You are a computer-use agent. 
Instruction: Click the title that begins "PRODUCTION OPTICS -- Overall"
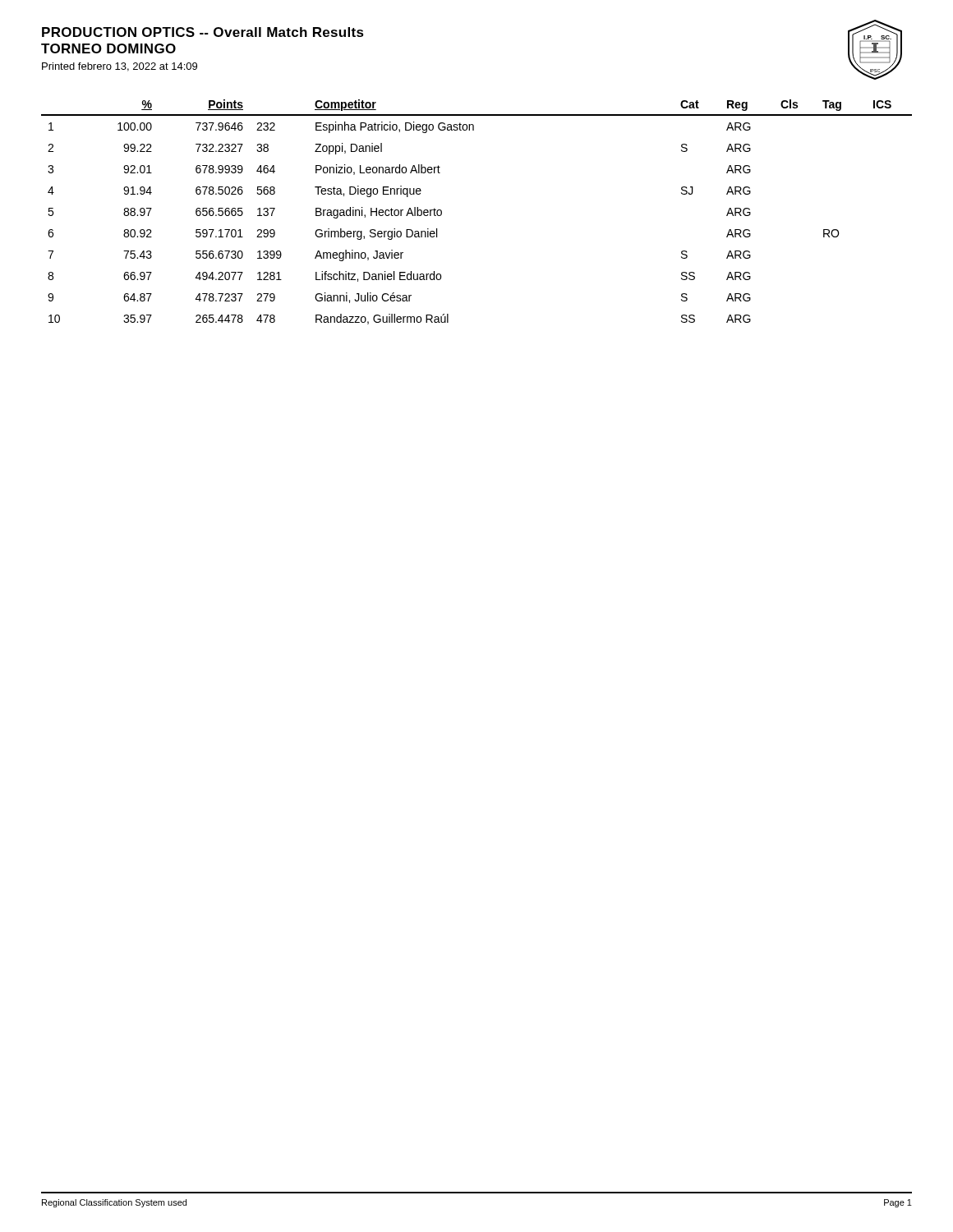203,32
